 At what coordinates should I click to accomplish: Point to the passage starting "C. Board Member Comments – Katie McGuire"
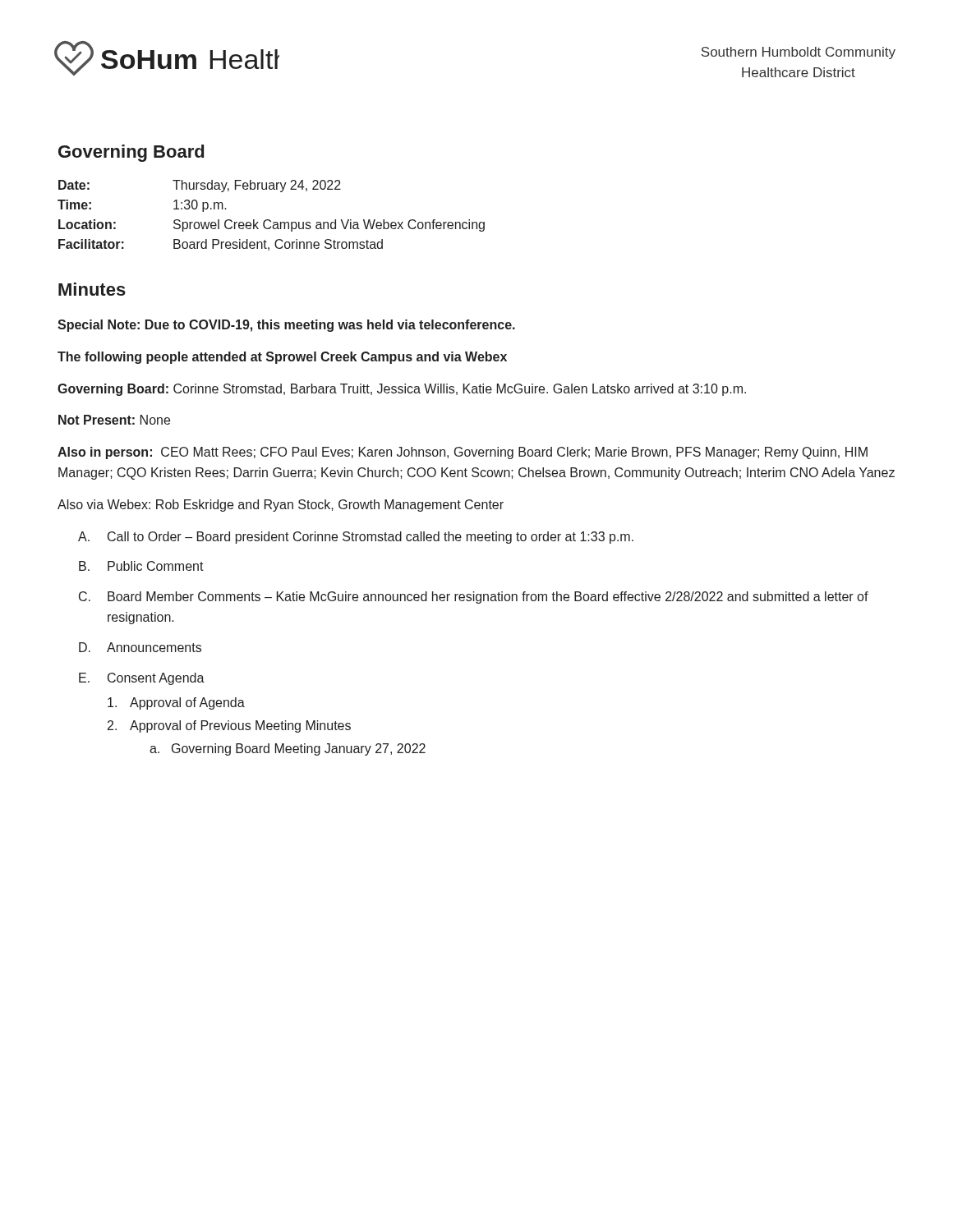(x=476, y=608)
